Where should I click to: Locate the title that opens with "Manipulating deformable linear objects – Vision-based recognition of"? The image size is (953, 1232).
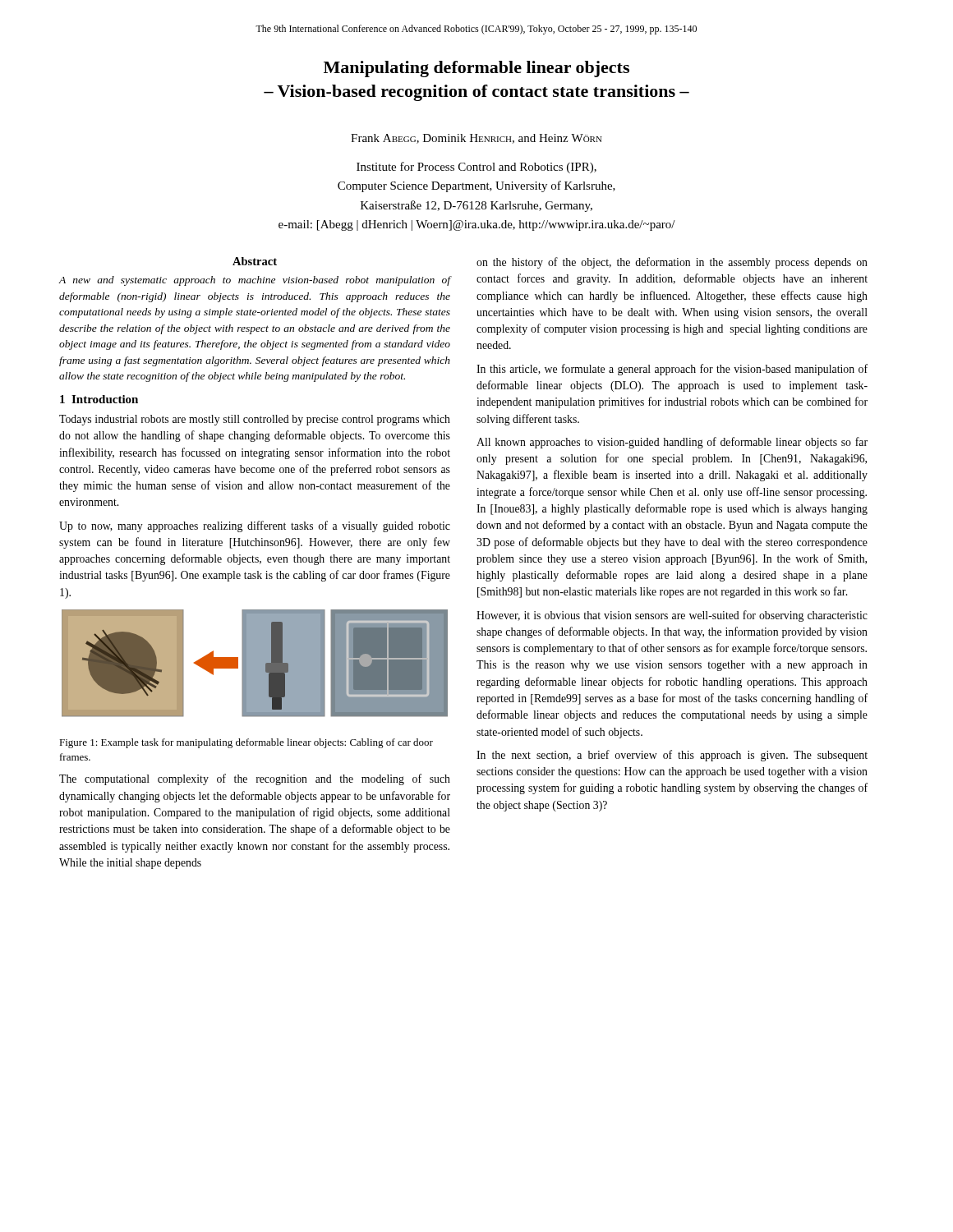[476, 79]
